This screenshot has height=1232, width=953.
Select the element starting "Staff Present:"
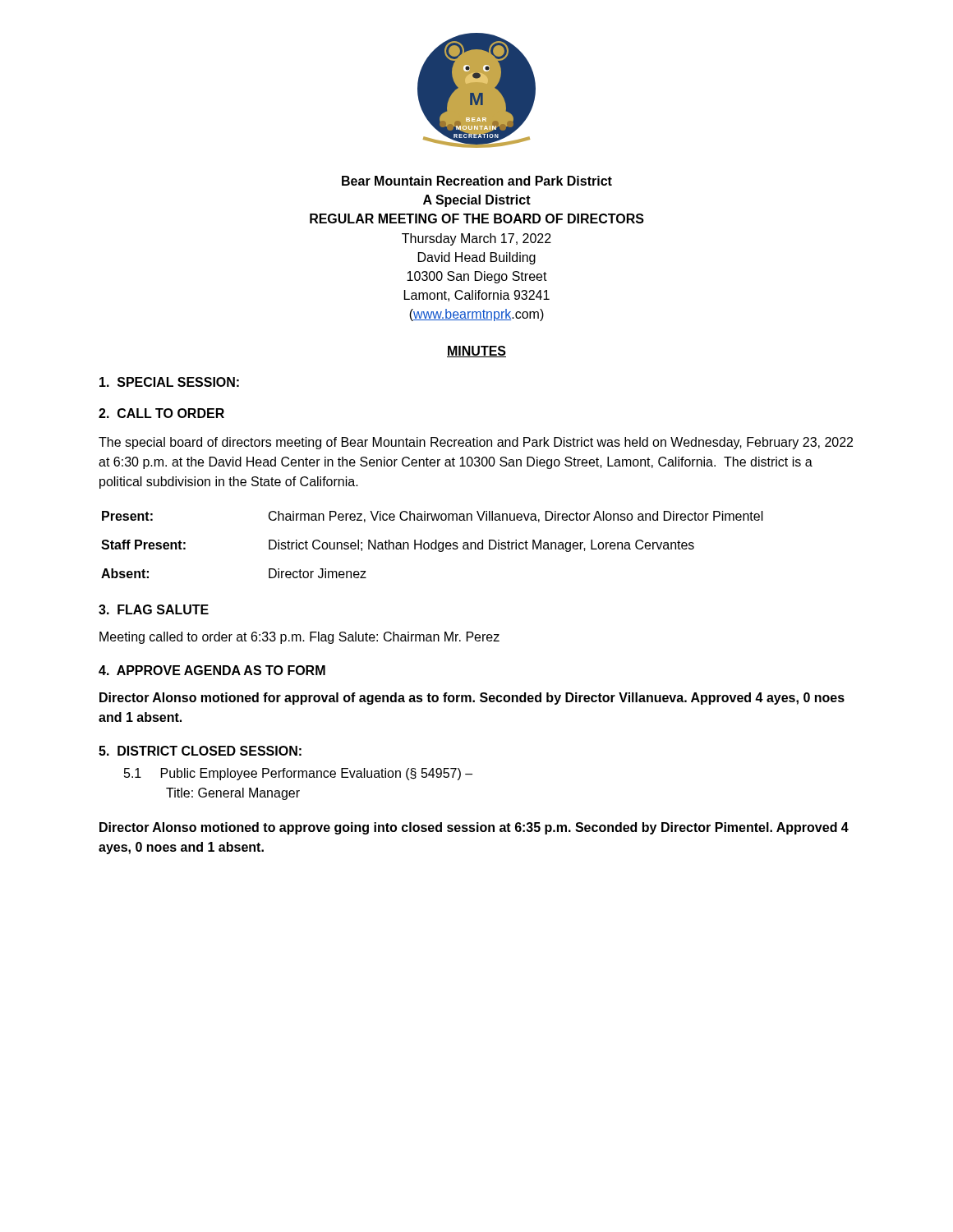144,545
